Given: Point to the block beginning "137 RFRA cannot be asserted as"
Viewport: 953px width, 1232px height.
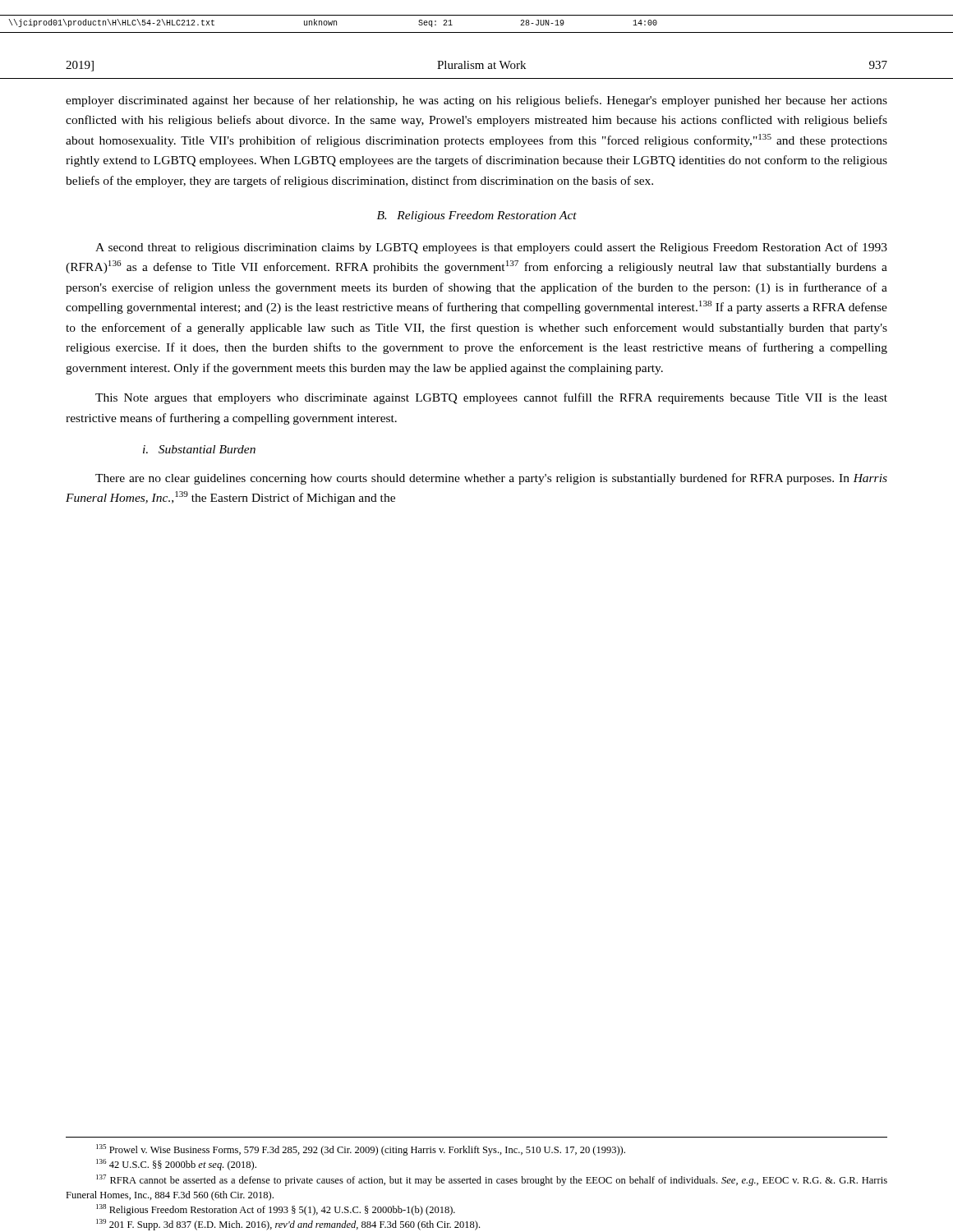Looking at the screenshot, I should (x=476, y=1186).
